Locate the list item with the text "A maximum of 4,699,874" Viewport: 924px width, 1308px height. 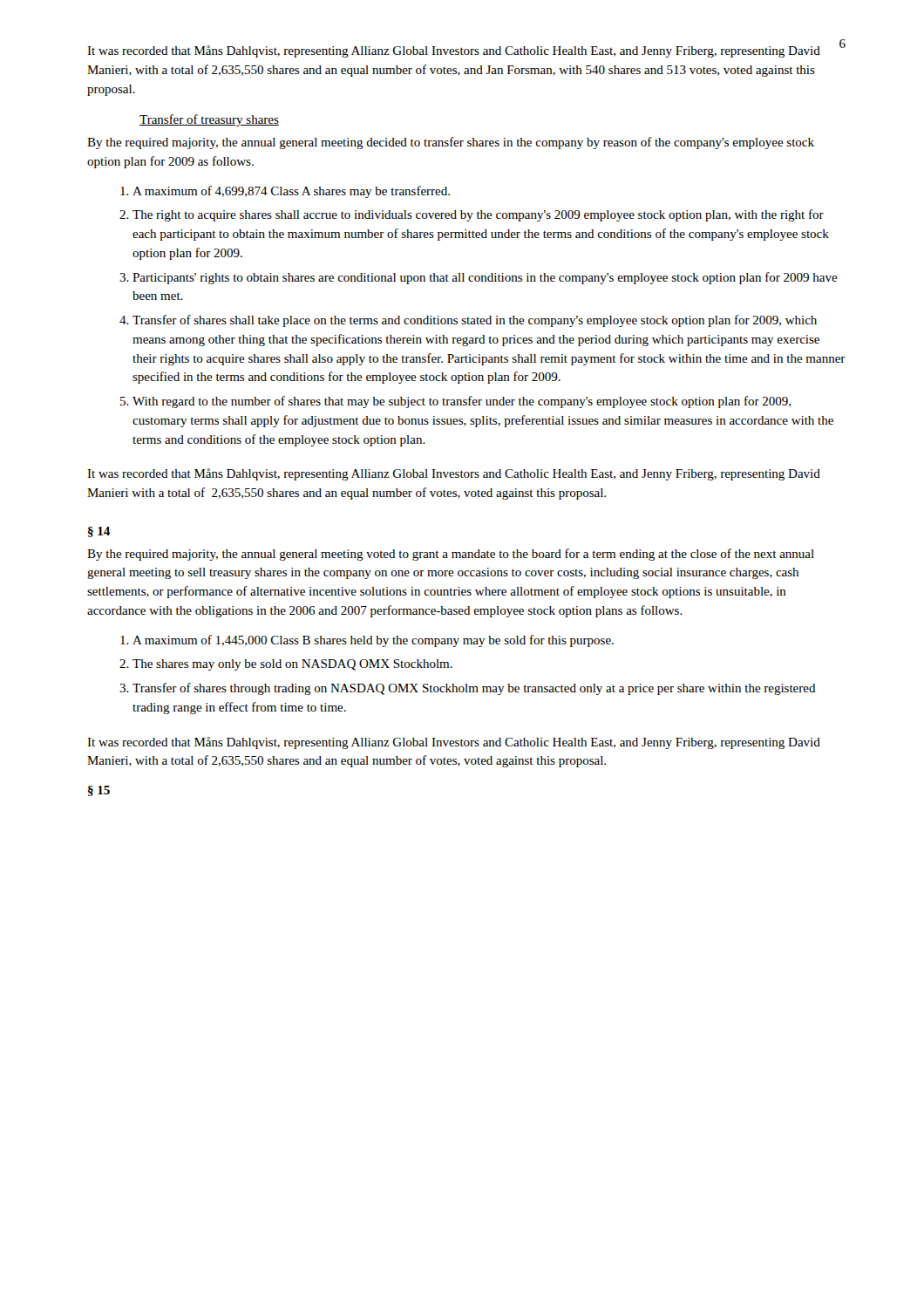pyautogui.click(x=479, y=316)
